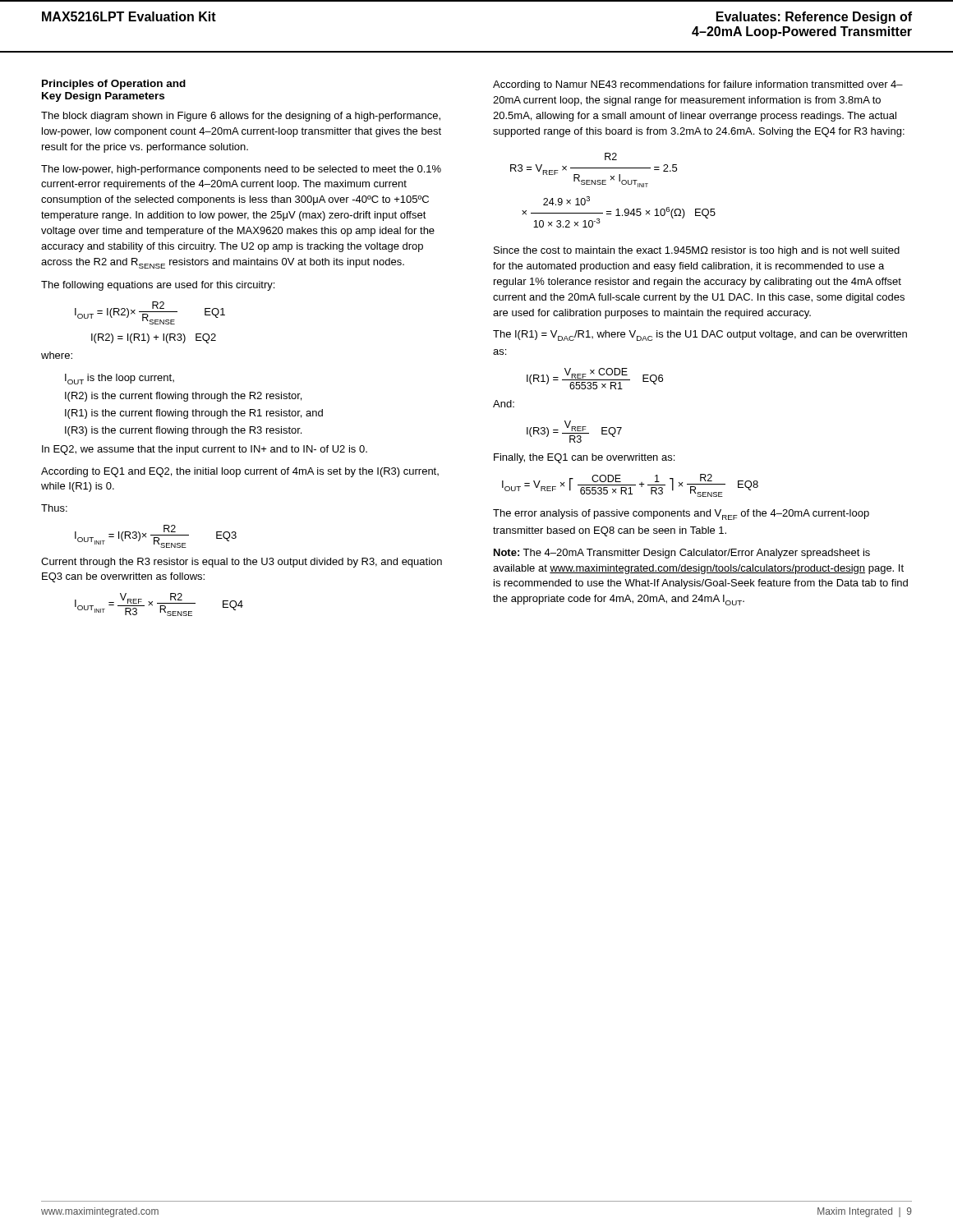Locate the passage starting "The low-power, high-performance components need to be selected"
Image resolution: width=953 pixels, height=1232 pixels.
[x=241, y=216]
